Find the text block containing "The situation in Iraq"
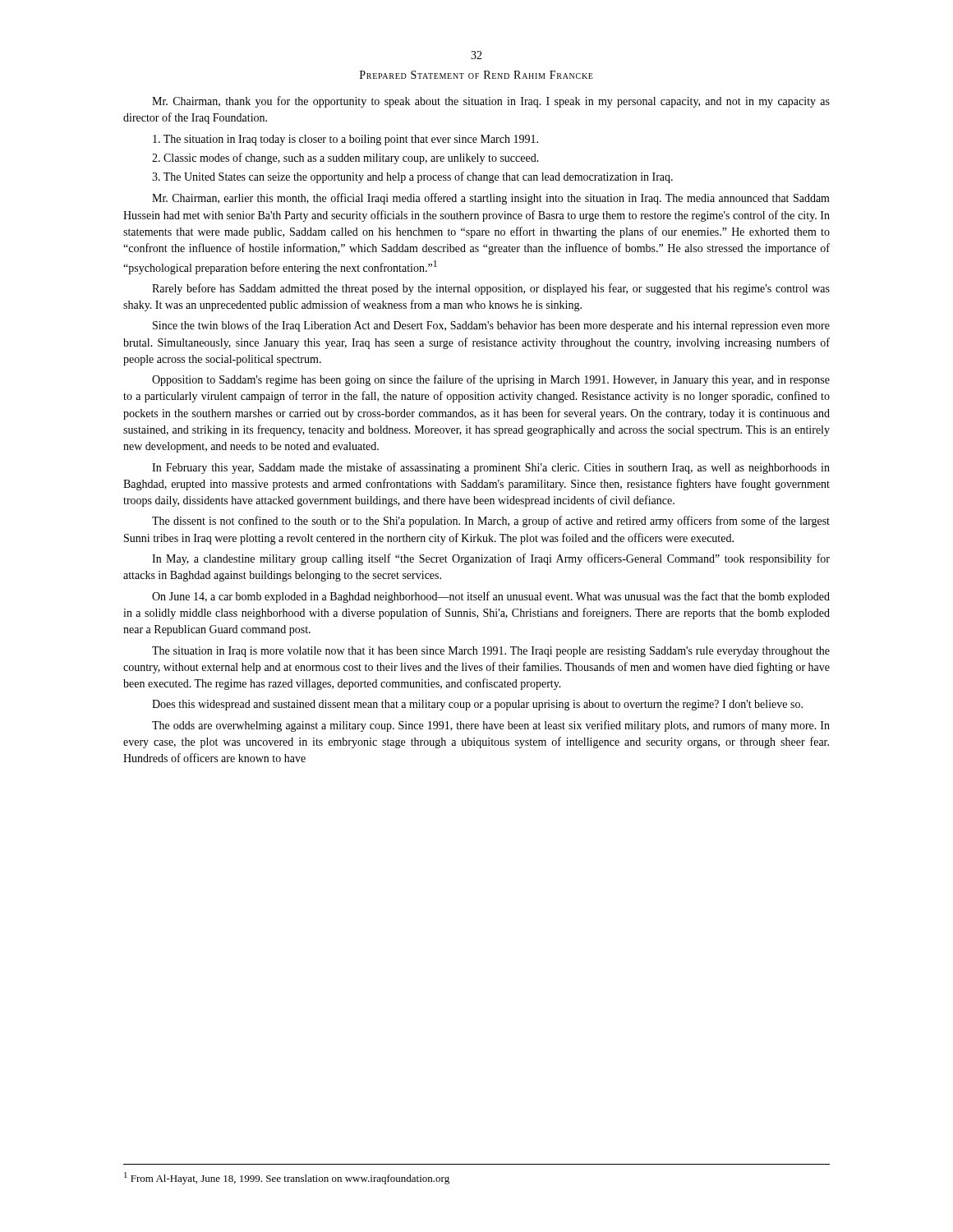This screenshot has height=1232, width=953. (476, 668)
